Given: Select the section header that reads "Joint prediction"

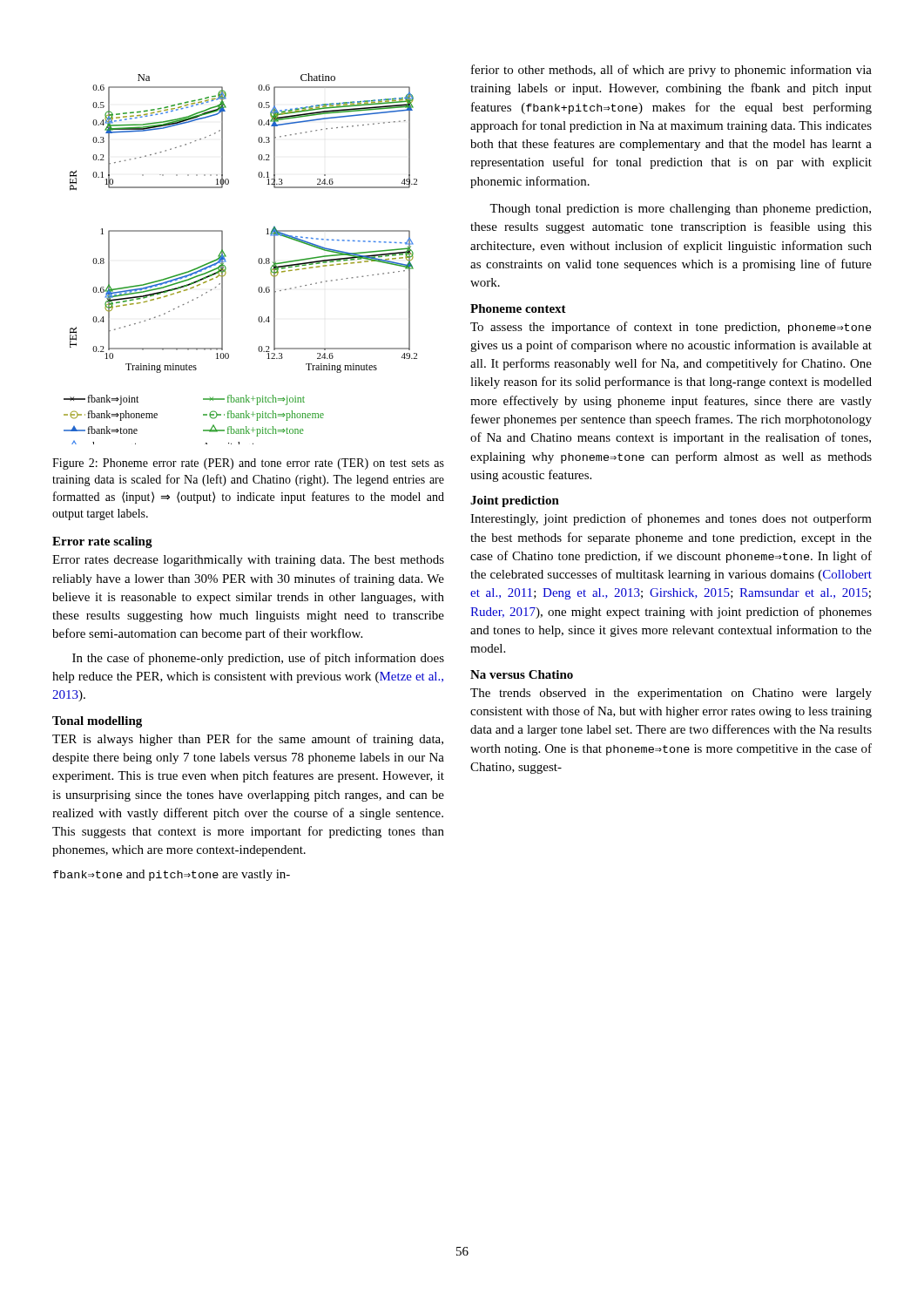Looking at the screenshot, I should click(x=515, y=500).
